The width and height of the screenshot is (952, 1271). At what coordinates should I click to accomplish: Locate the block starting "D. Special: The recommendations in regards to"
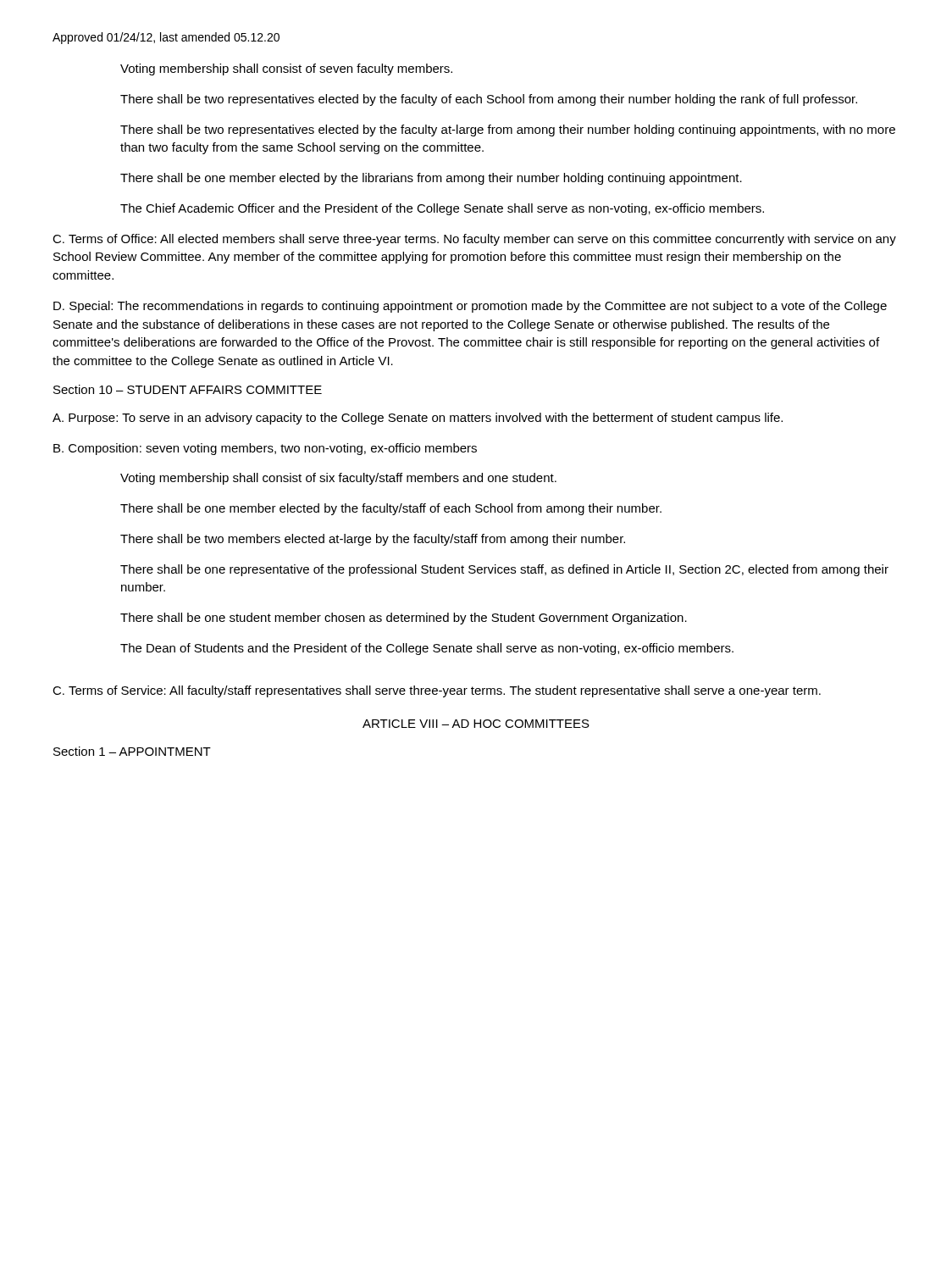coord(470,333)
